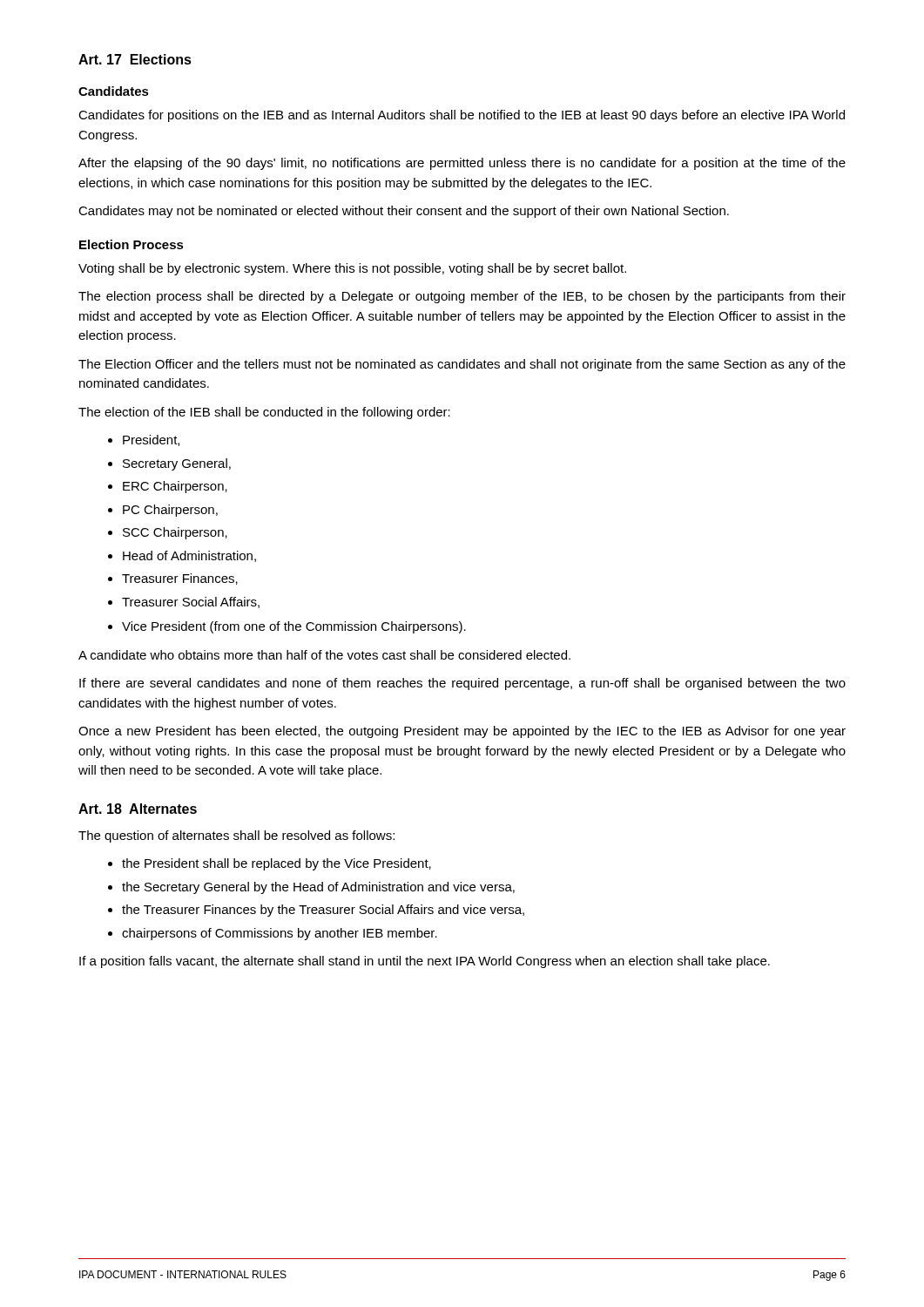Find the element starting "ERC Chairperson,"
This screenshot has height=1307, width=924.
pyautogui.click(x=175, y=486)
